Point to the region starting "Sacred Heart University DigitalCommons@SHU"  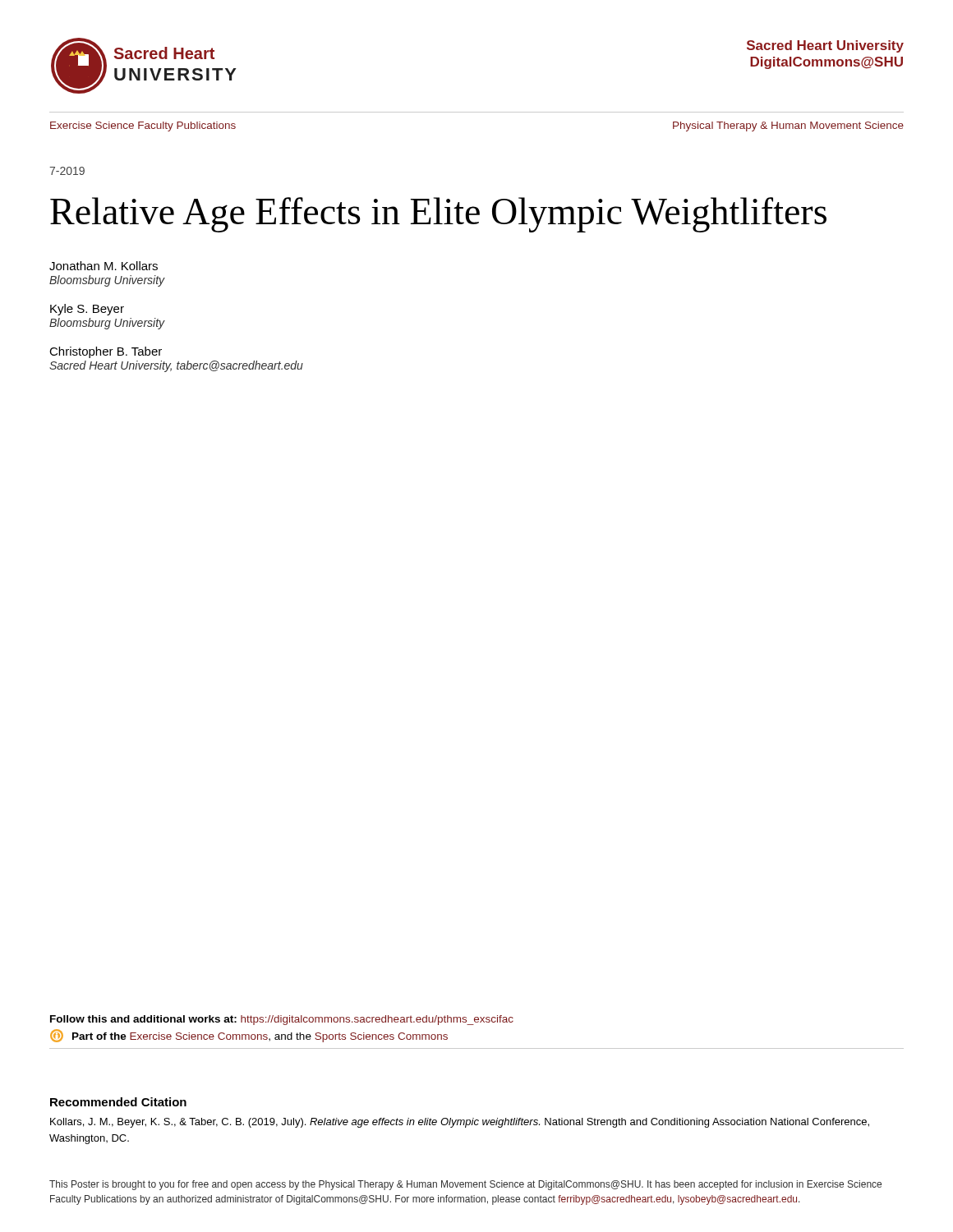pos(825,54)
